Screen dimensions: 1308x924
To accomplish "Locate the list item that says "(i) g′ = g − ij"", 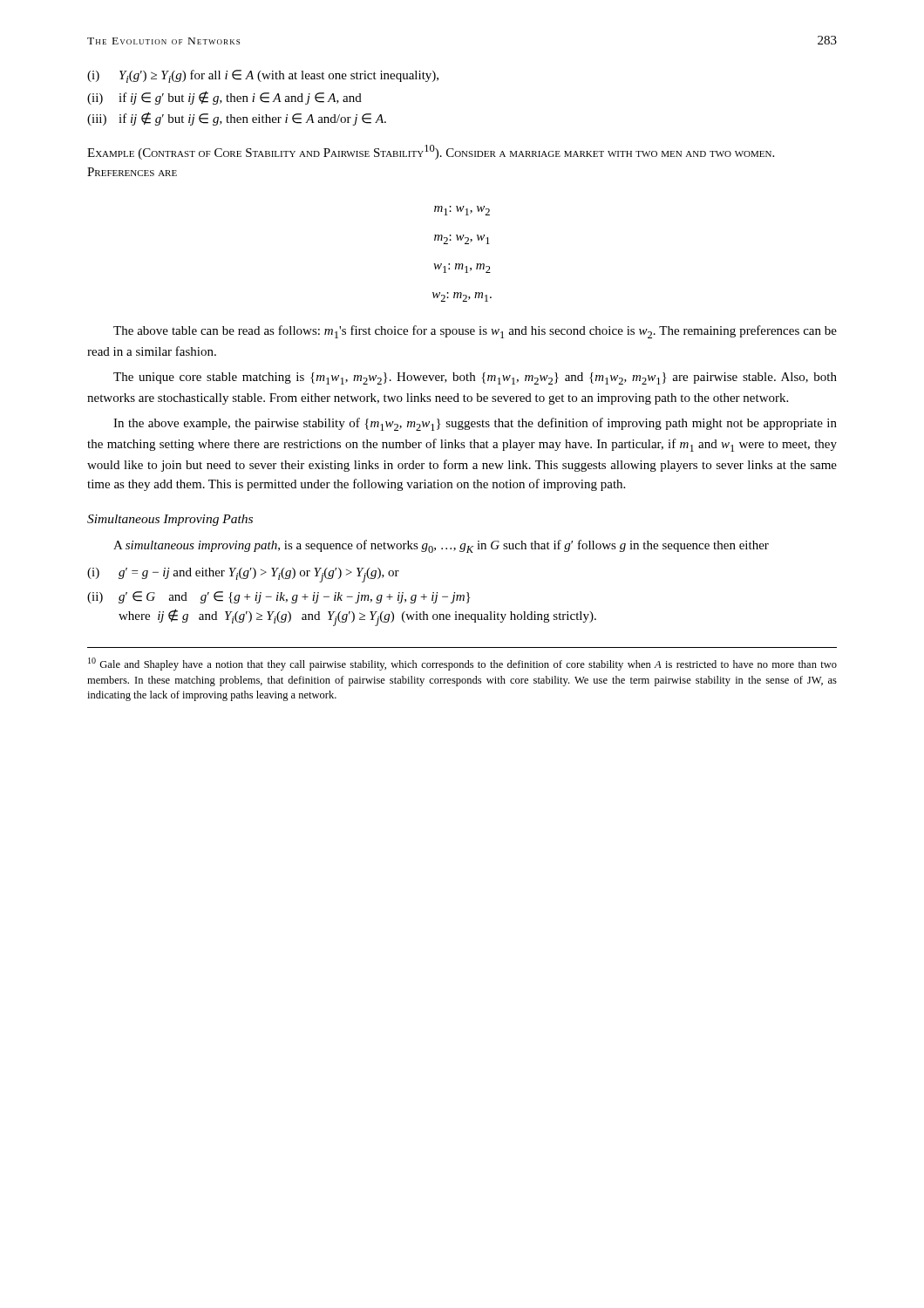I will pyautogui.click(x=243, y=575).
